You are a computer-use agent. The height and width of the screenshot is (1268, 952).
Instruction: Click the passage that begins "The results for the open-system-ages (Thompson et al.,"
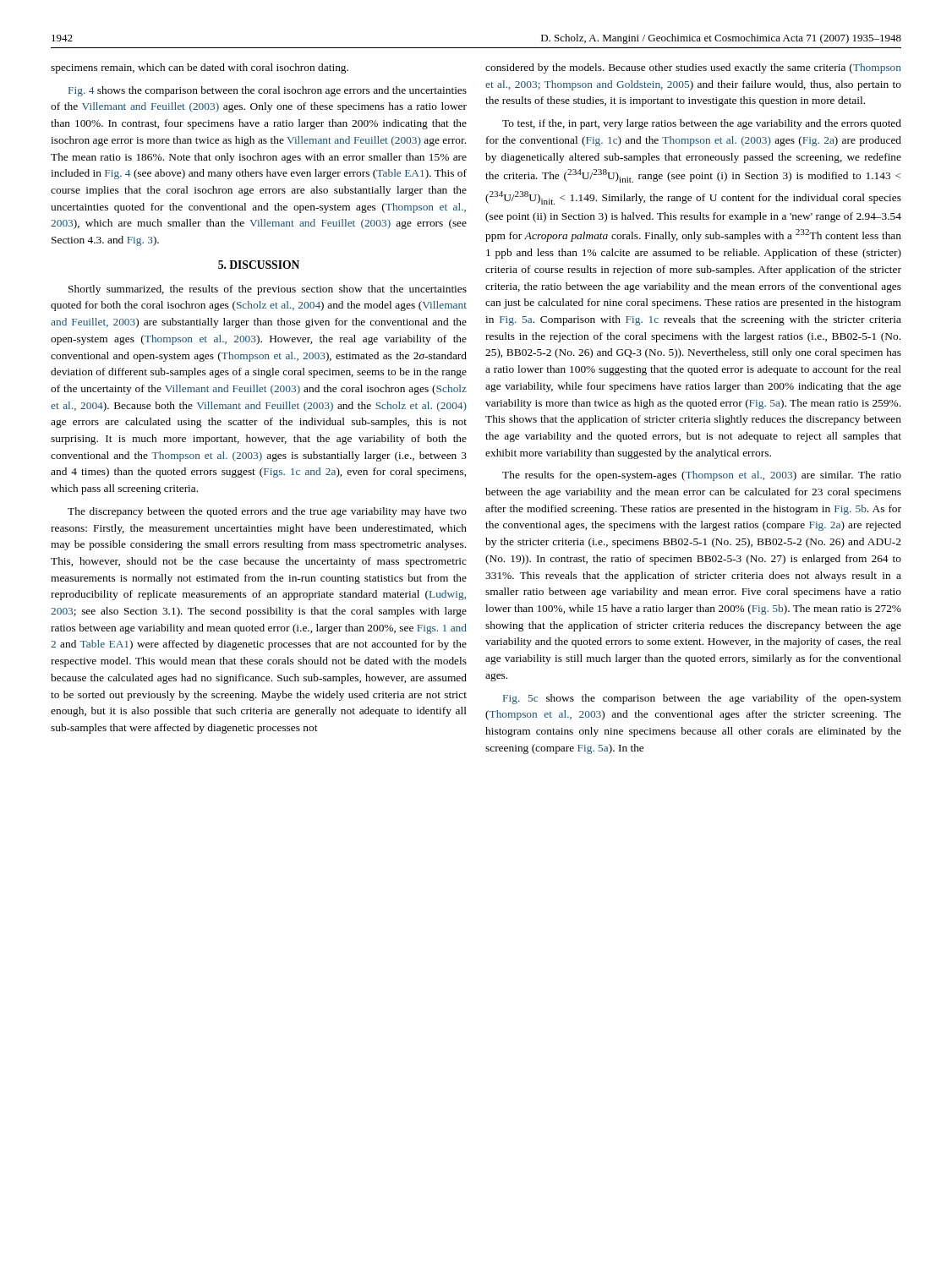pos(693,575)
